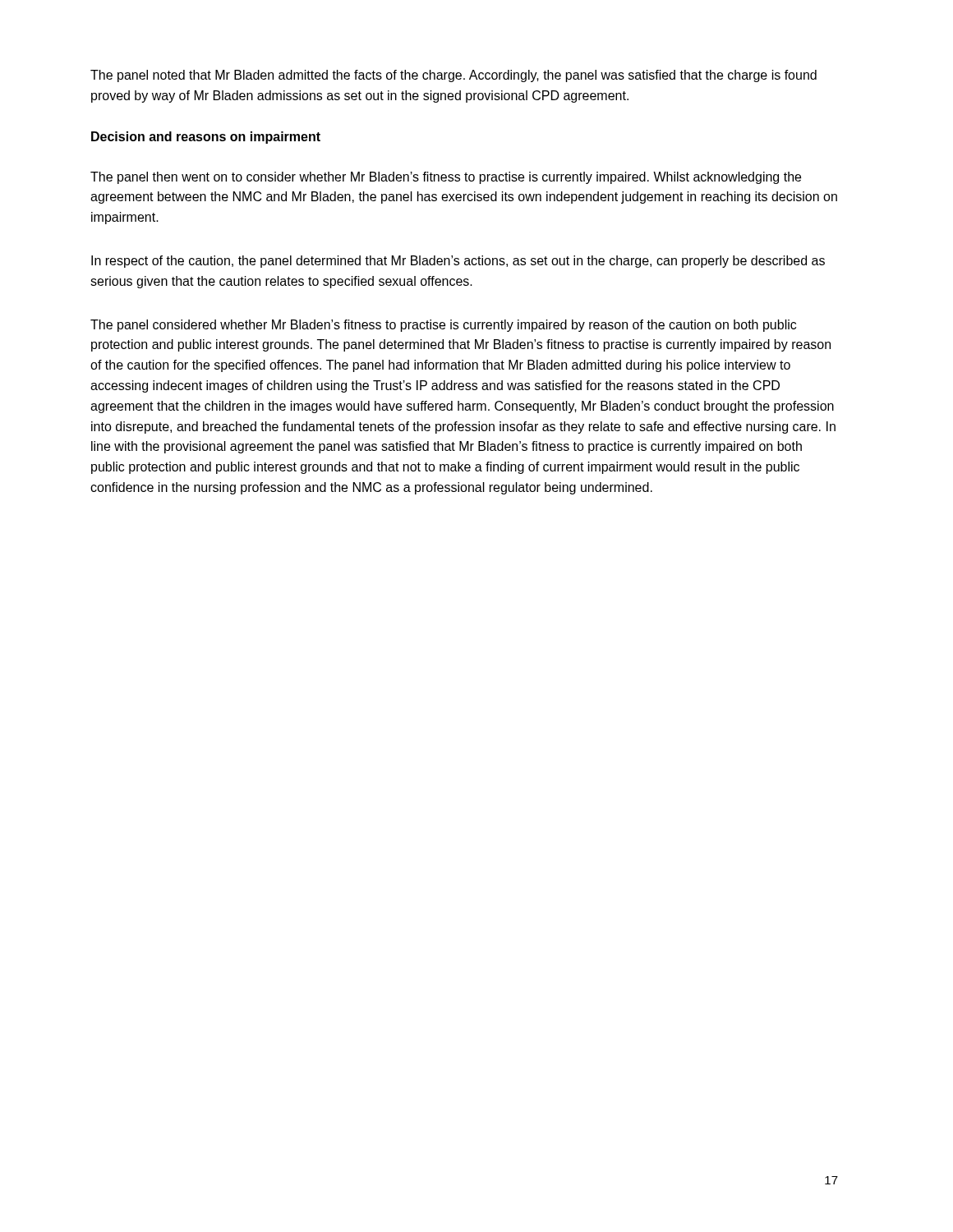Locate the block of text that opens with "In respect of the caution, the panel determined"
This screenshot has width=953, height=1232.
458,271
